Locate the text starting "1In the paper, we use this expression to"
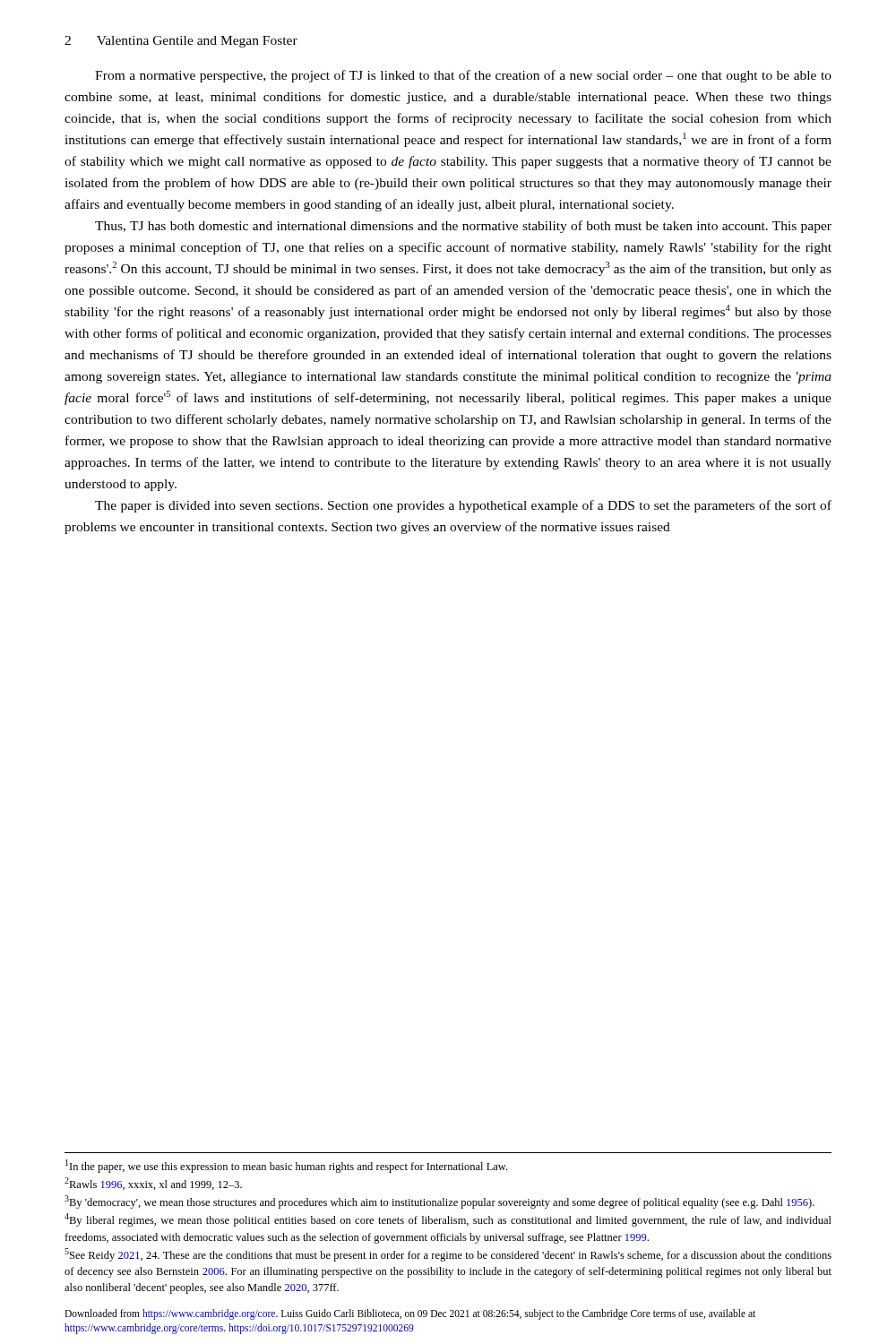The width and height of the screenshot is (896, 1344). click(286, 1166)
